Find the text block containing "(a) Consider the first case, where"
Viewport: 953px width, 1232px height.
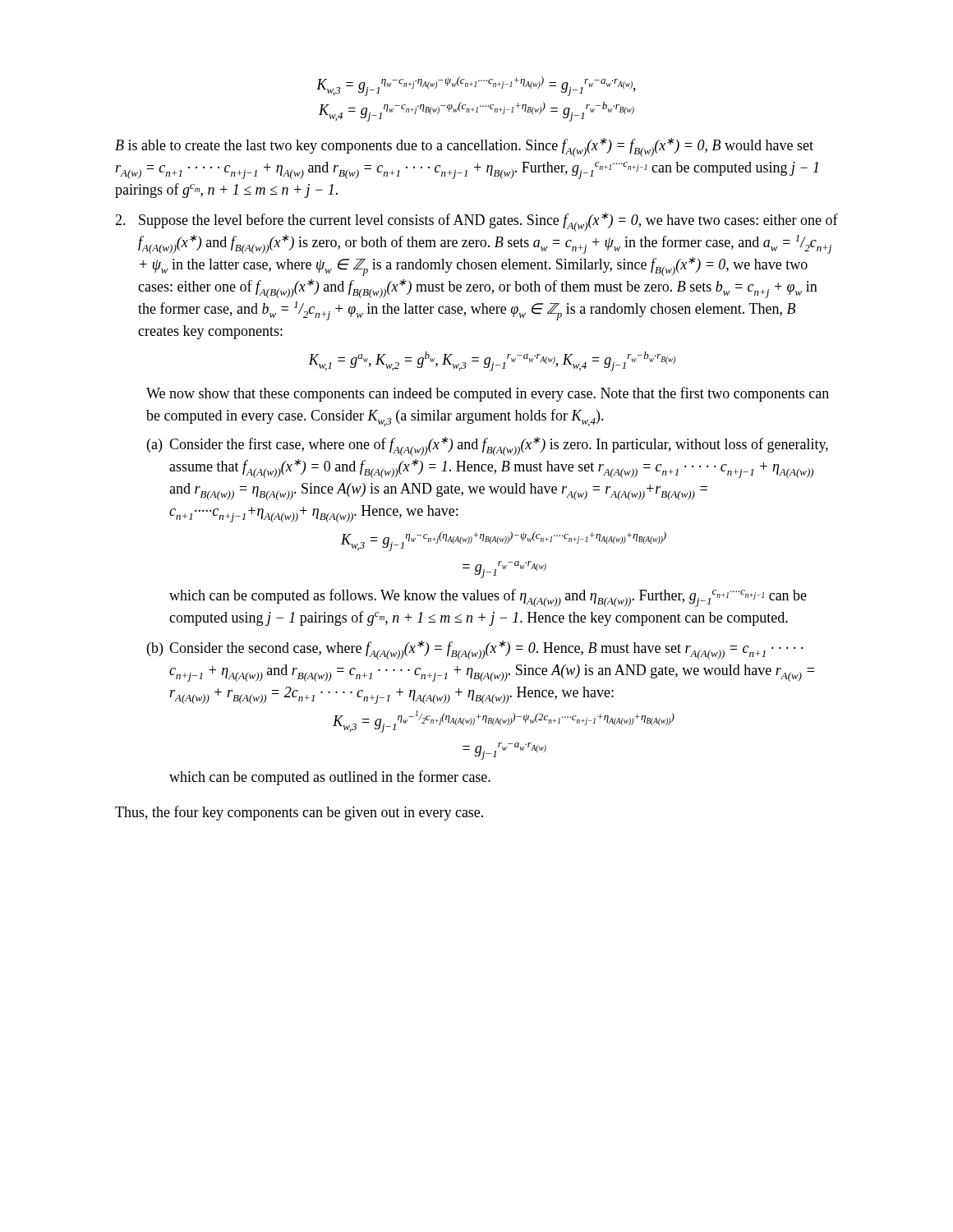coord(492,478)
